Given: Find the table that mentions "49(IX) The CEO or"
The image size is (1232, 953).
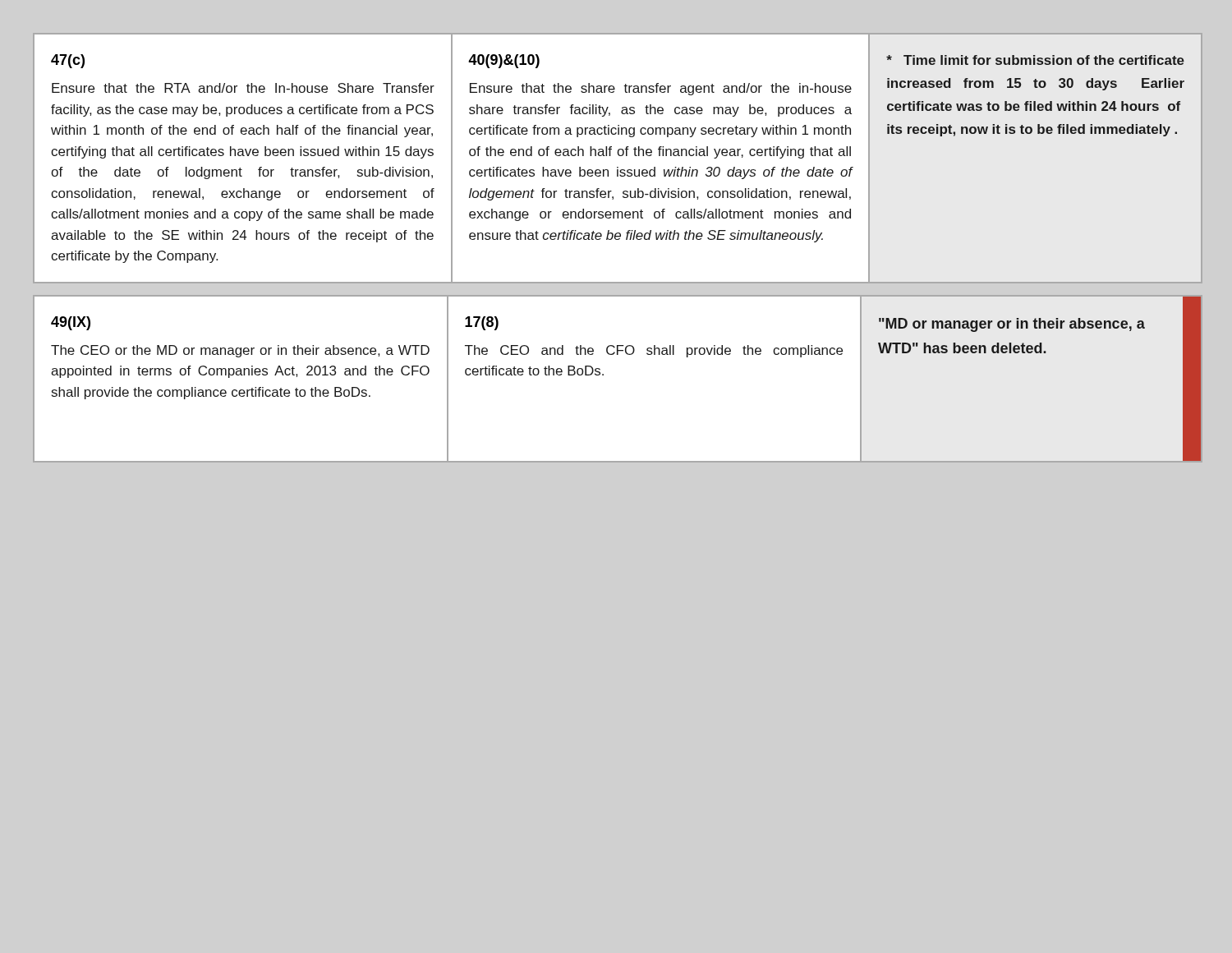Looking at the screenshot, I should tap(618, 378).
